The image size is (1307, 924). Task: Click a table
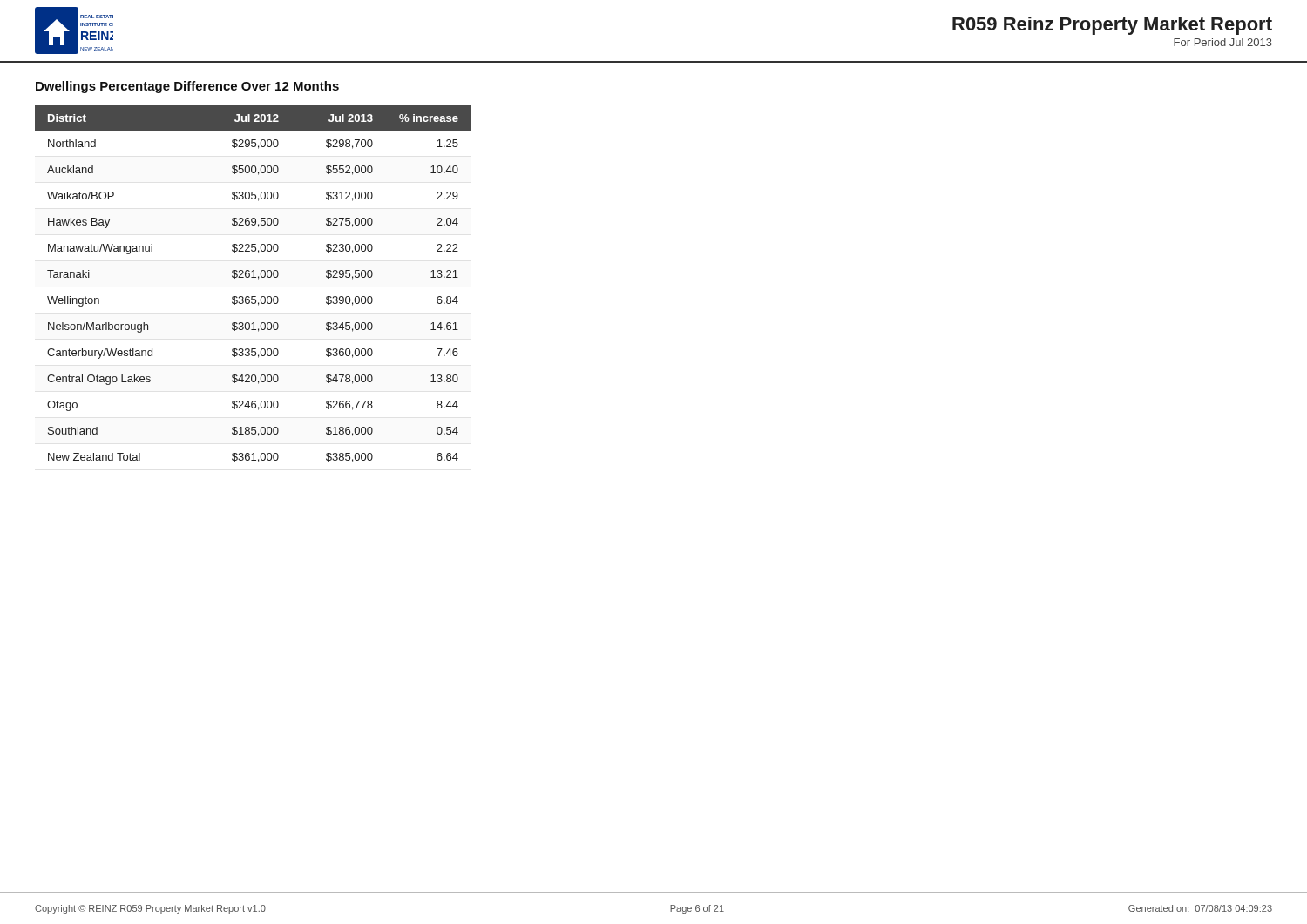pyautogui.click(x=654, y=288)
